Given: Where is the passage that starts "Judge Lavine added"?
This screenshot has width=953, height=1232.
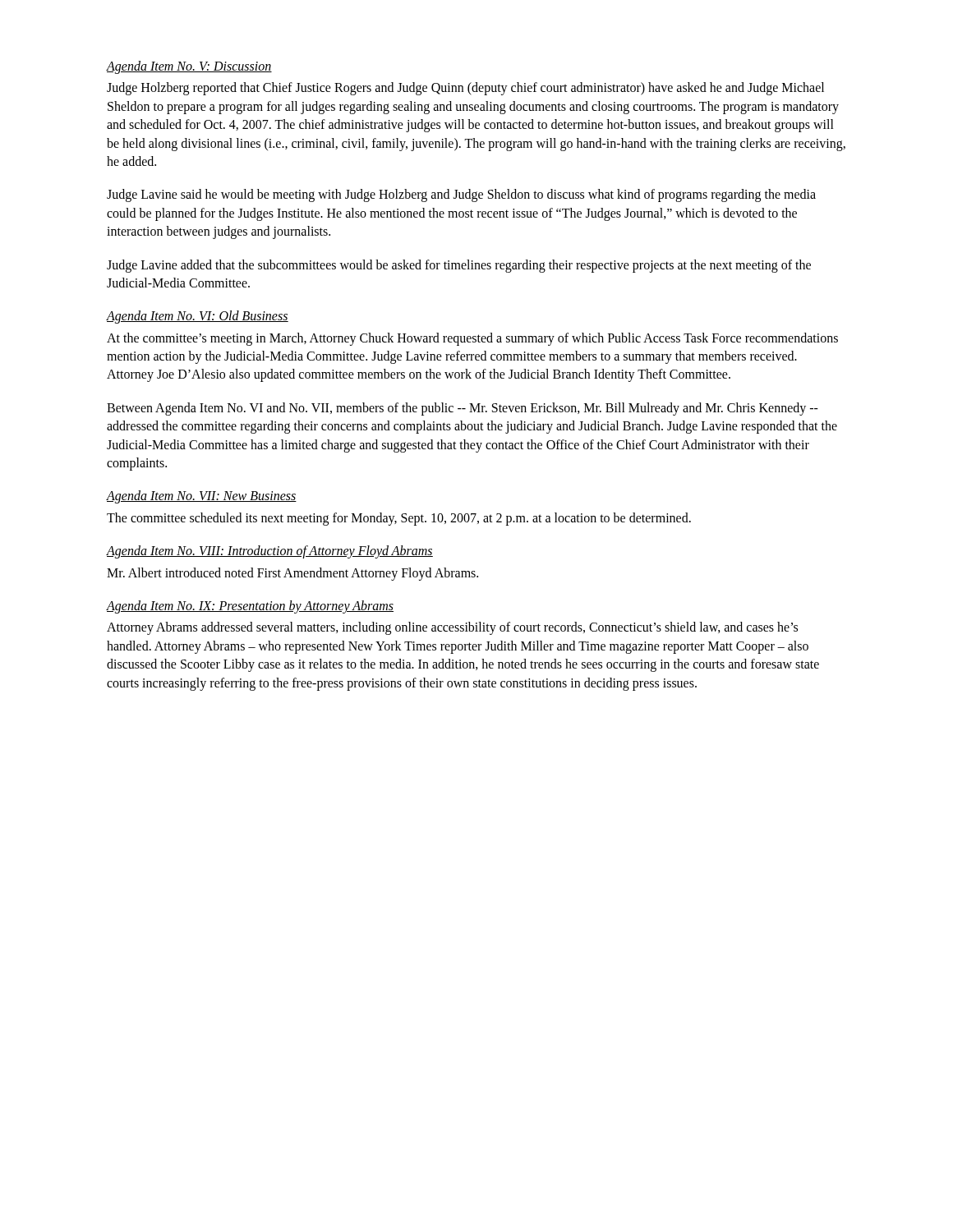Looking at the screenshot, I should click(x=459, y=274).
